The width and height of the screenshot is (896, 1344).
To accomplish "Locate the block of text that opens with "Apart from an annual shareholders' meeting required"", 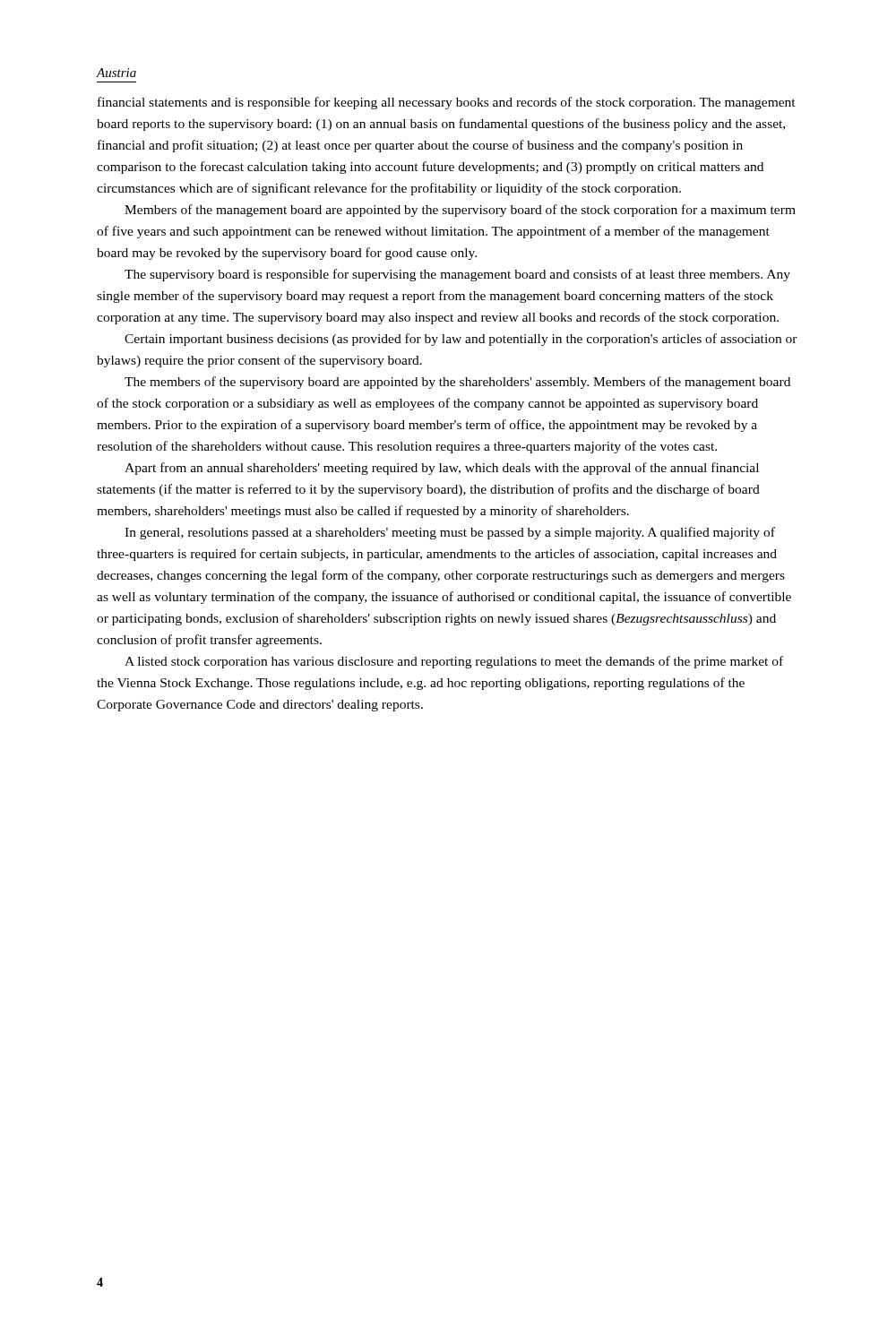I will pos(428,489).
